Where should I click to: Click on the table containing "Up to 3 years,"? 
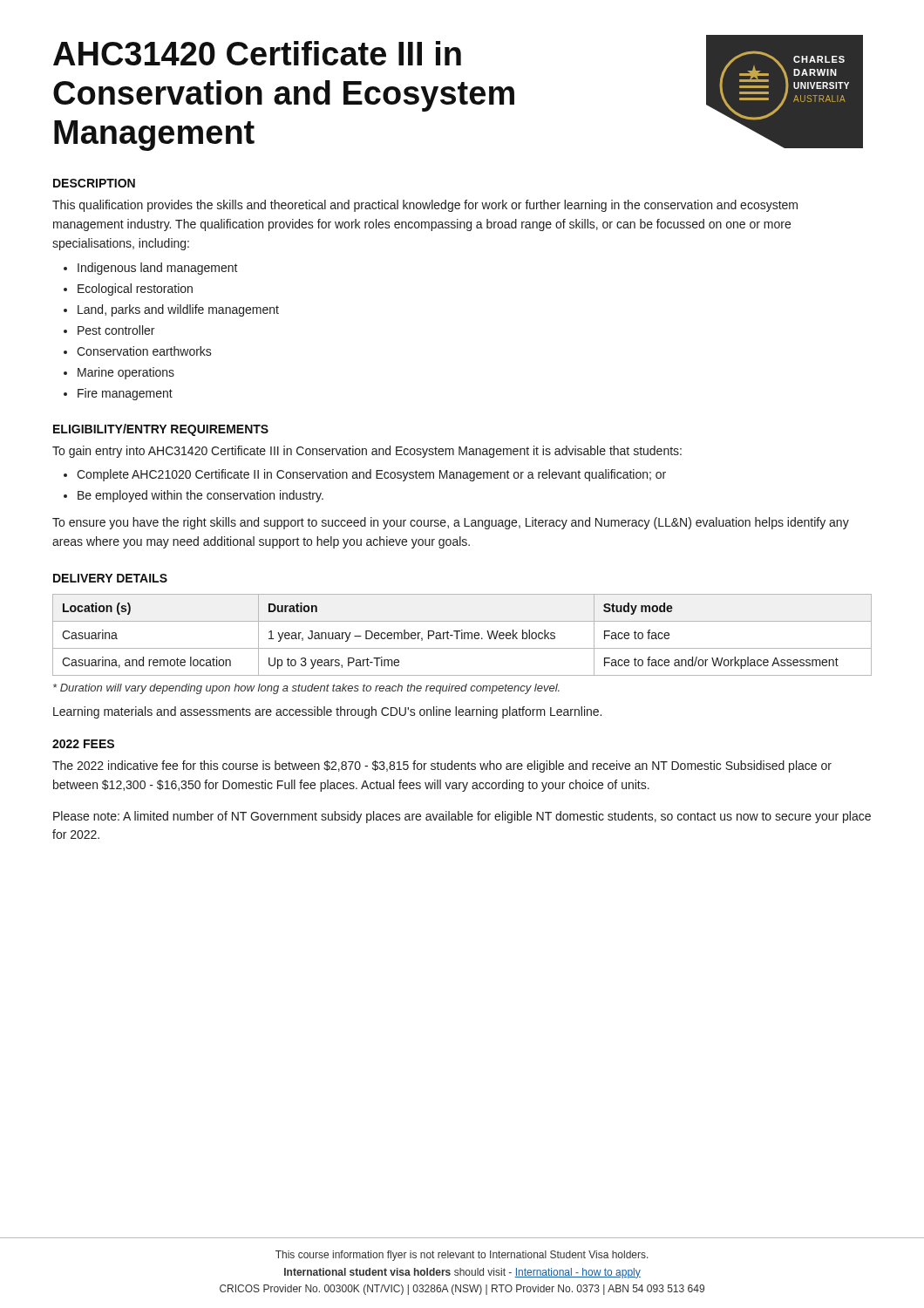462,634
